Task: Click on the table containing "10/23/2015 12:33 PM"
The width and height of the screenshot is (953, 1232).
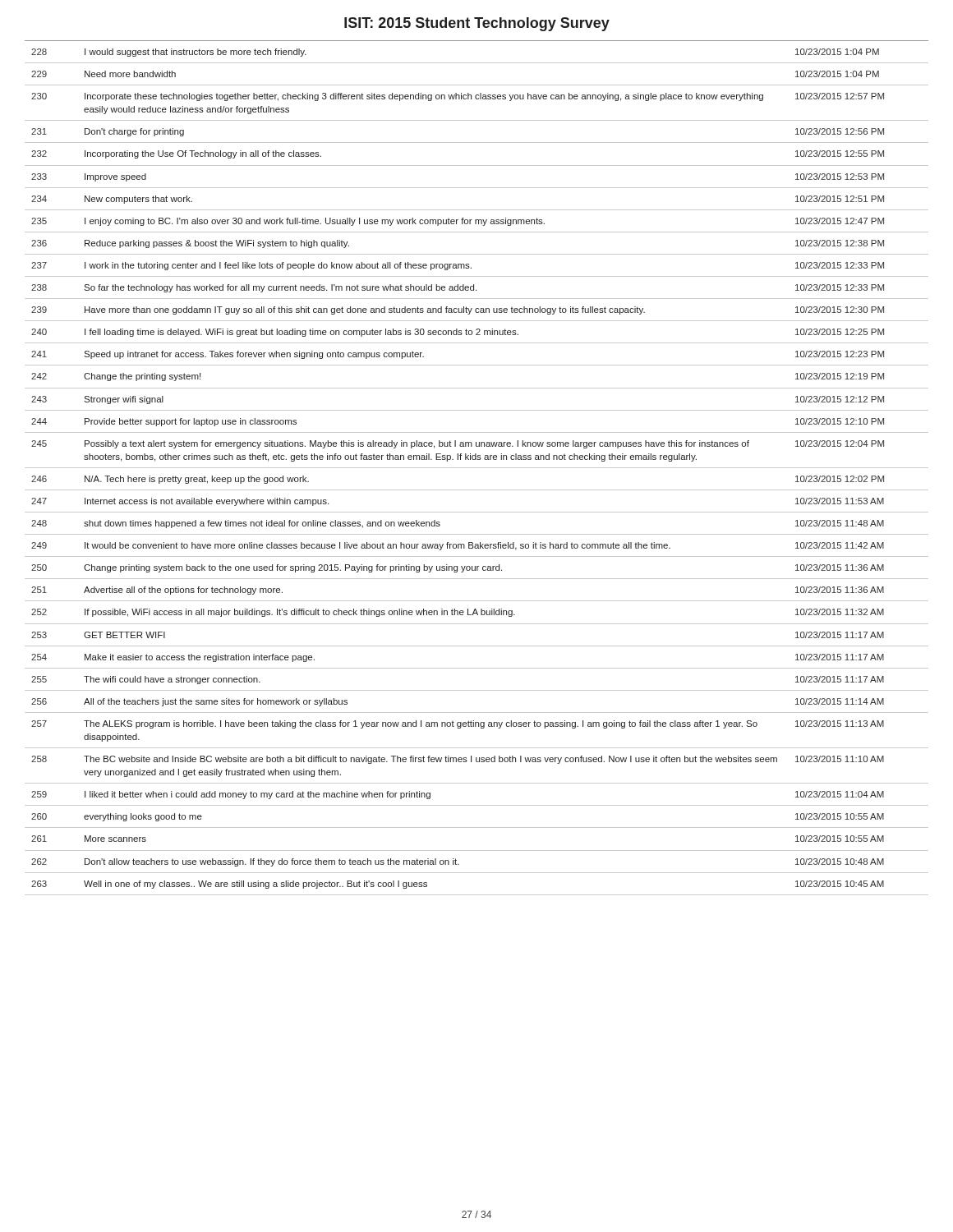Action: click(476, 468)
